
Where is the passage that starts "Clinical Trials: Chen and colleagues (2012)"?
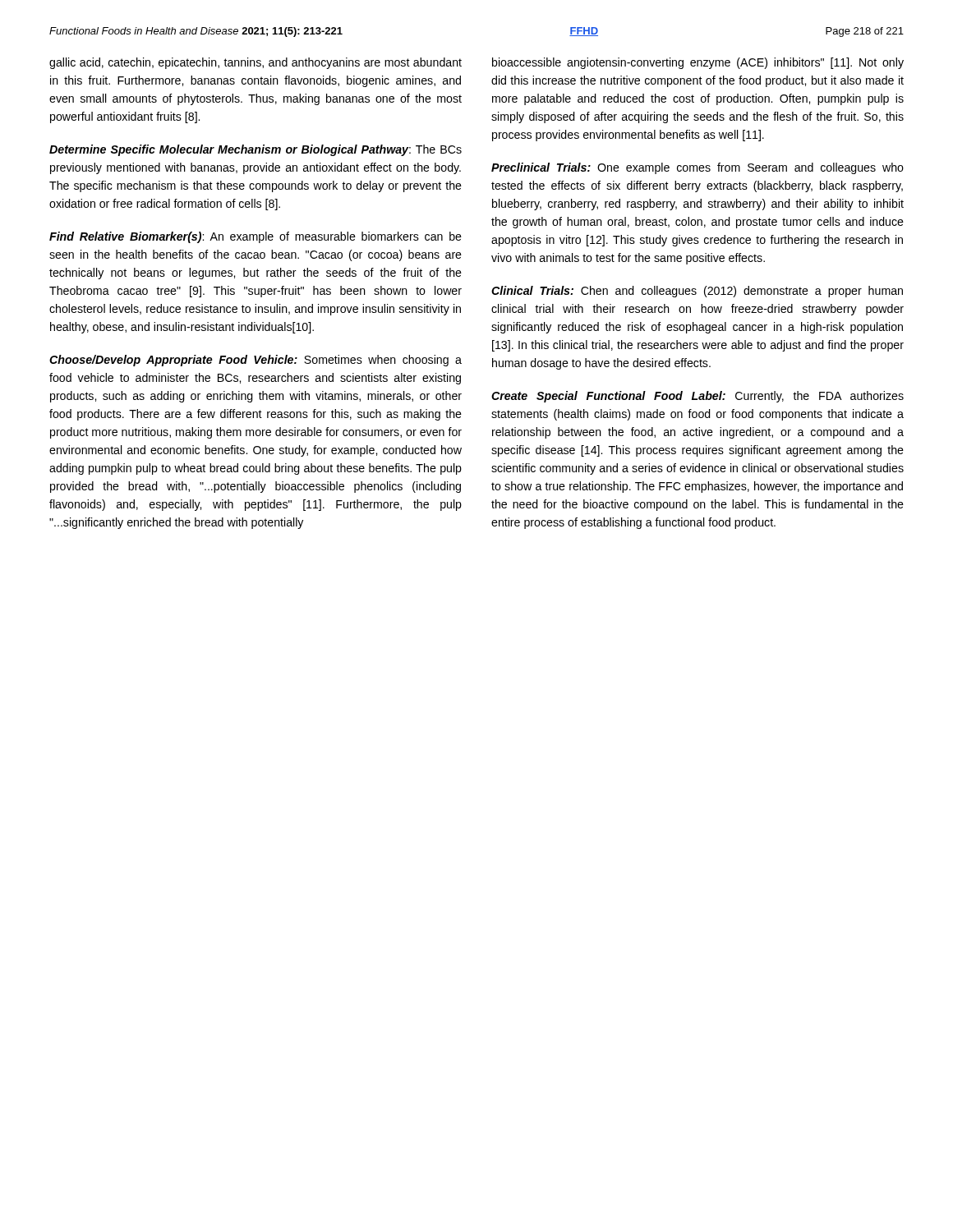tap(698, 327)
